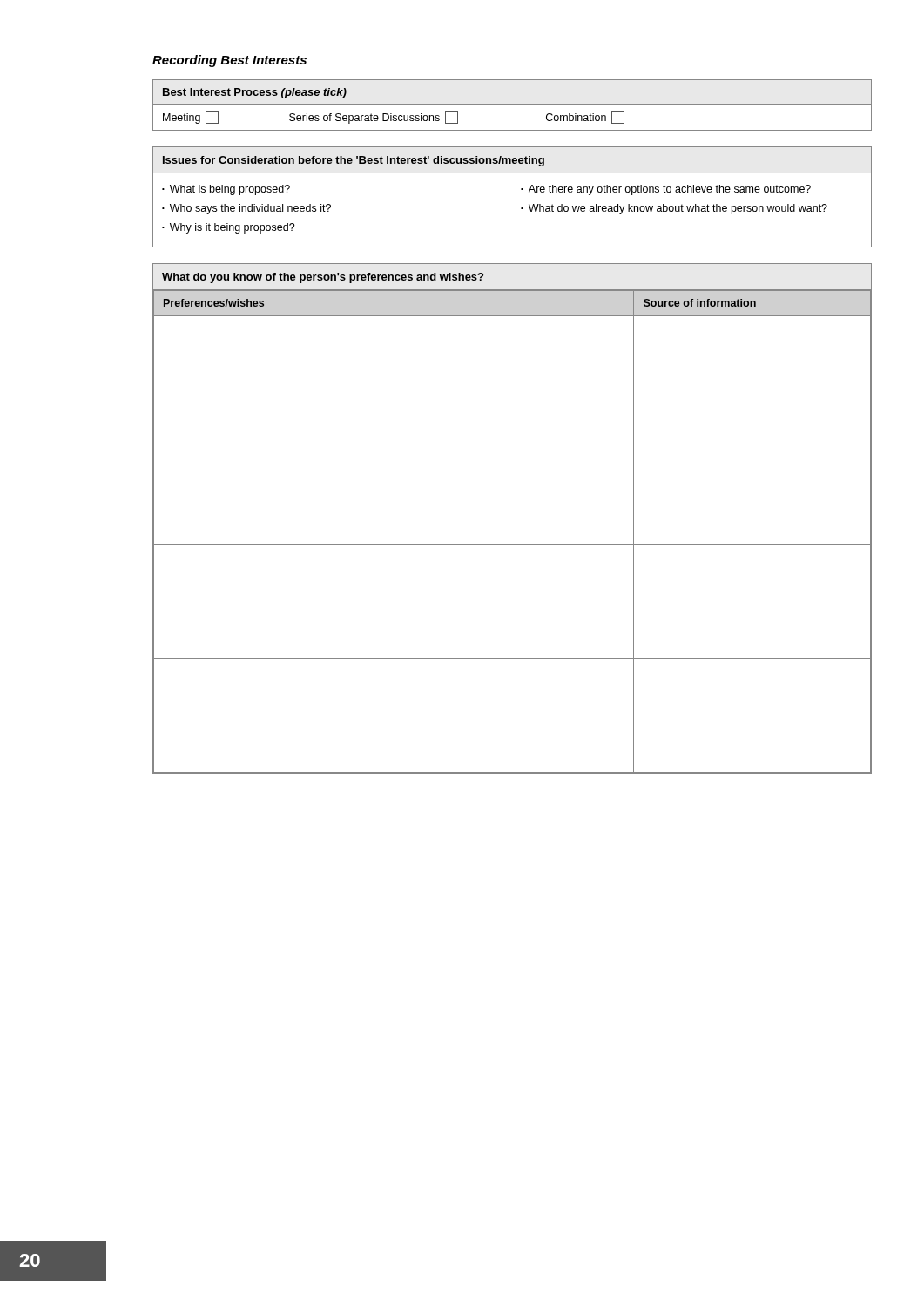924x1307 pixels.
Task: Click on the table containing "Source of information"
Action: (x=512, y=531)
